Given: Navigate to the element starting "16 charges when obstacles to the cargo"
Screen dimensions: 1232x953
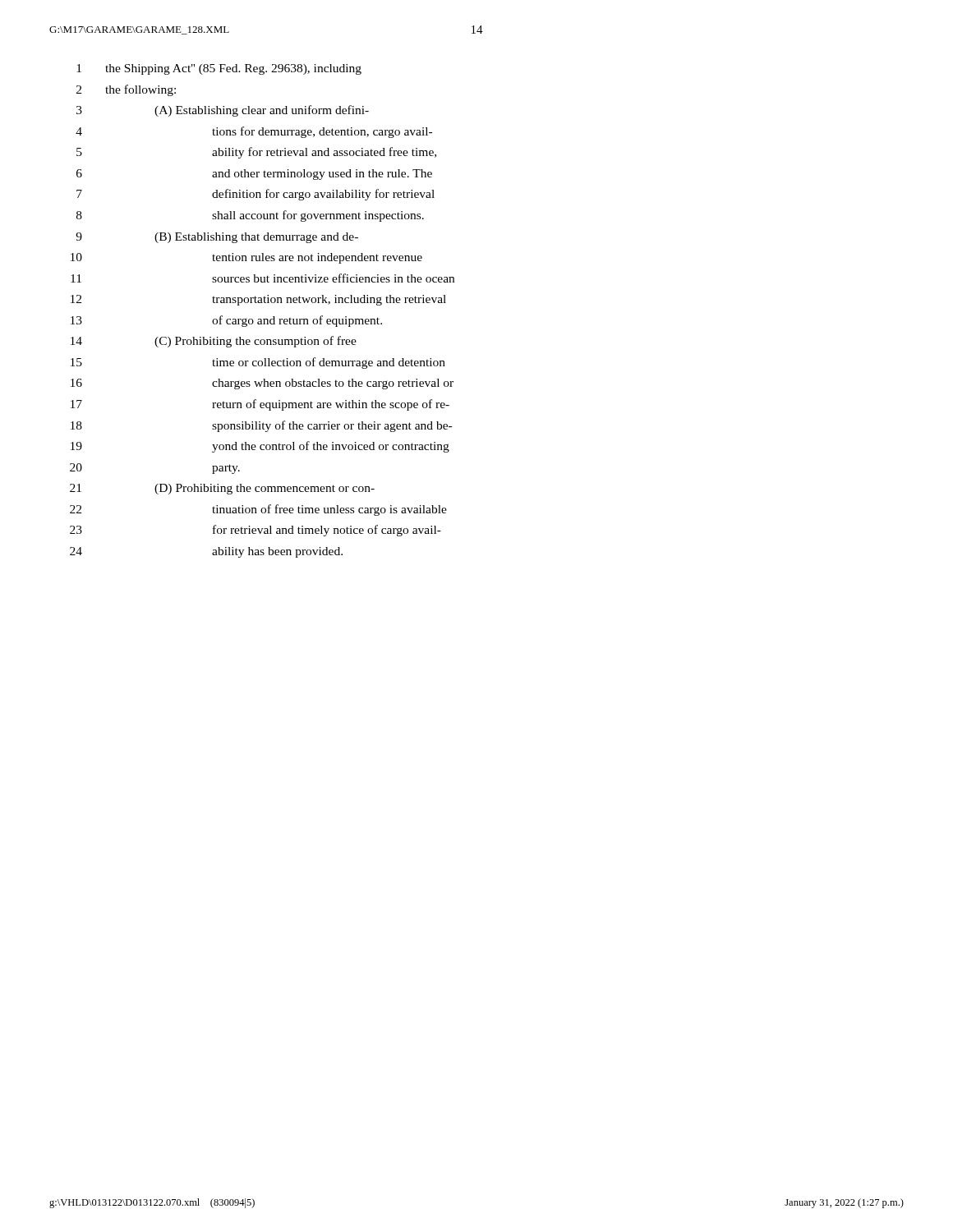Looking at the screenshot, I should tap(262, 384).
